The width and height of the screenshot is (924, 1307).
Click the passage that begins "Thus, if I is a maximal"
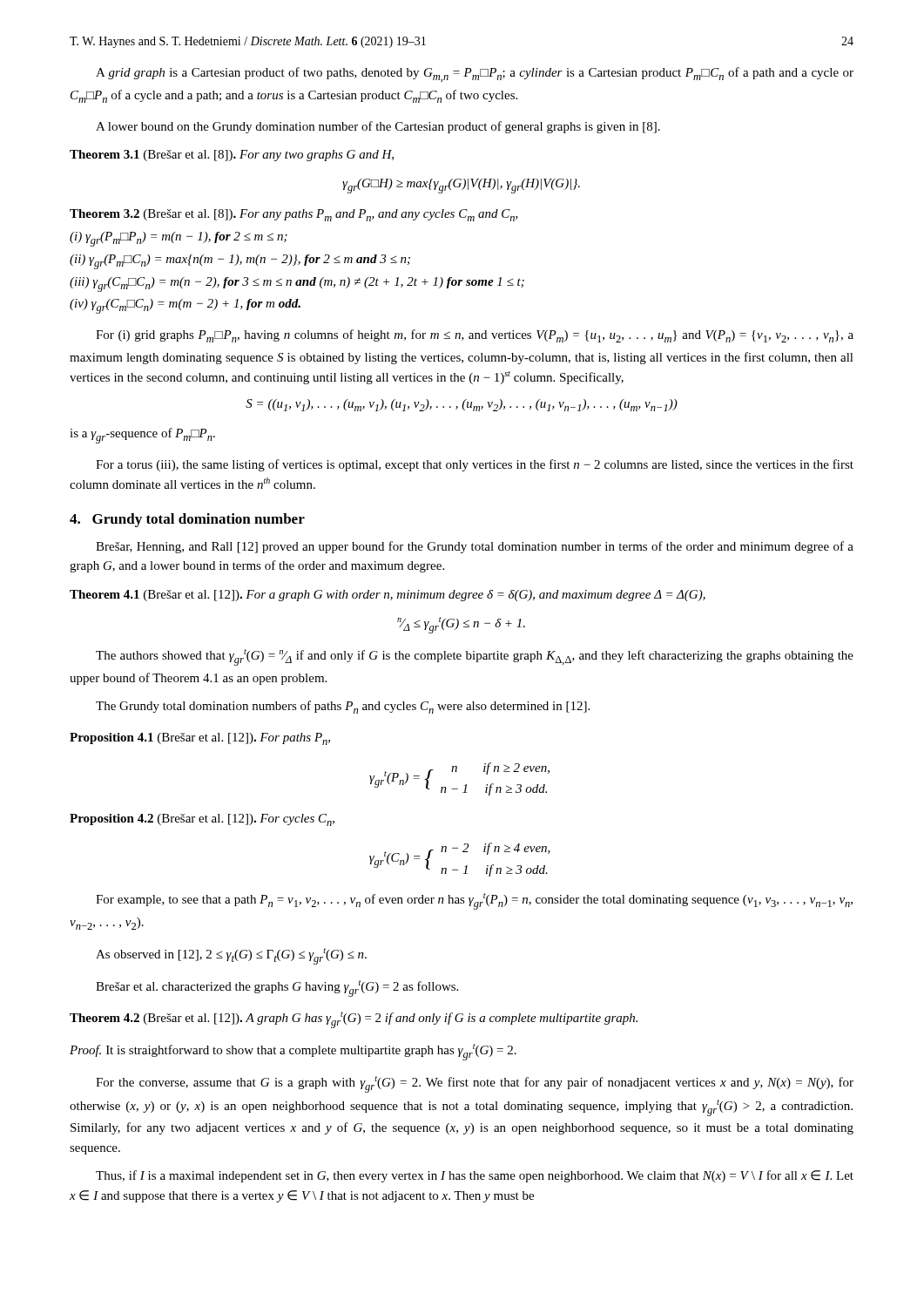[x=462, y=1185]
